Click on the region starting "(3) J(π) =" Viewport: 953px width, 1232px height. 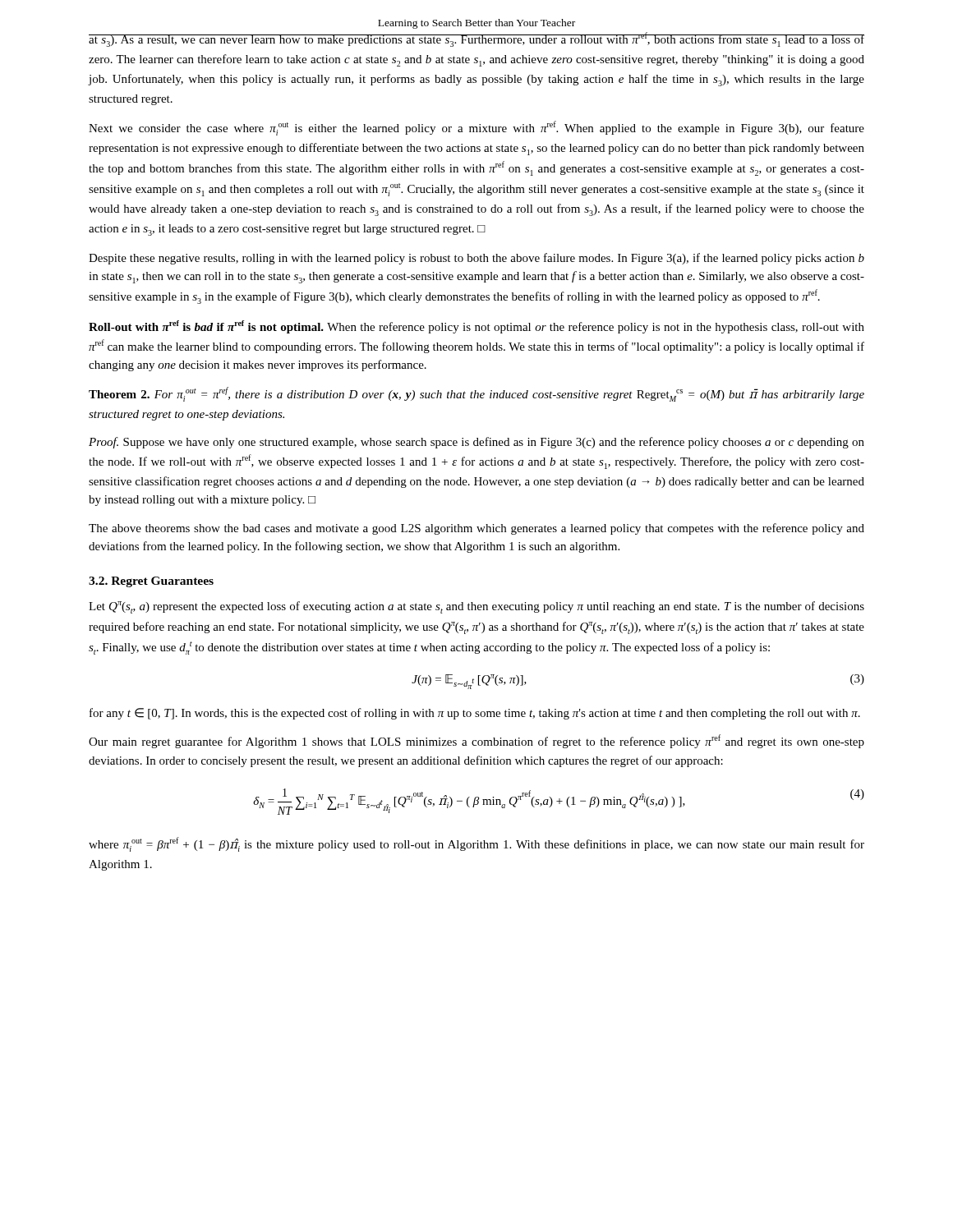476,681
